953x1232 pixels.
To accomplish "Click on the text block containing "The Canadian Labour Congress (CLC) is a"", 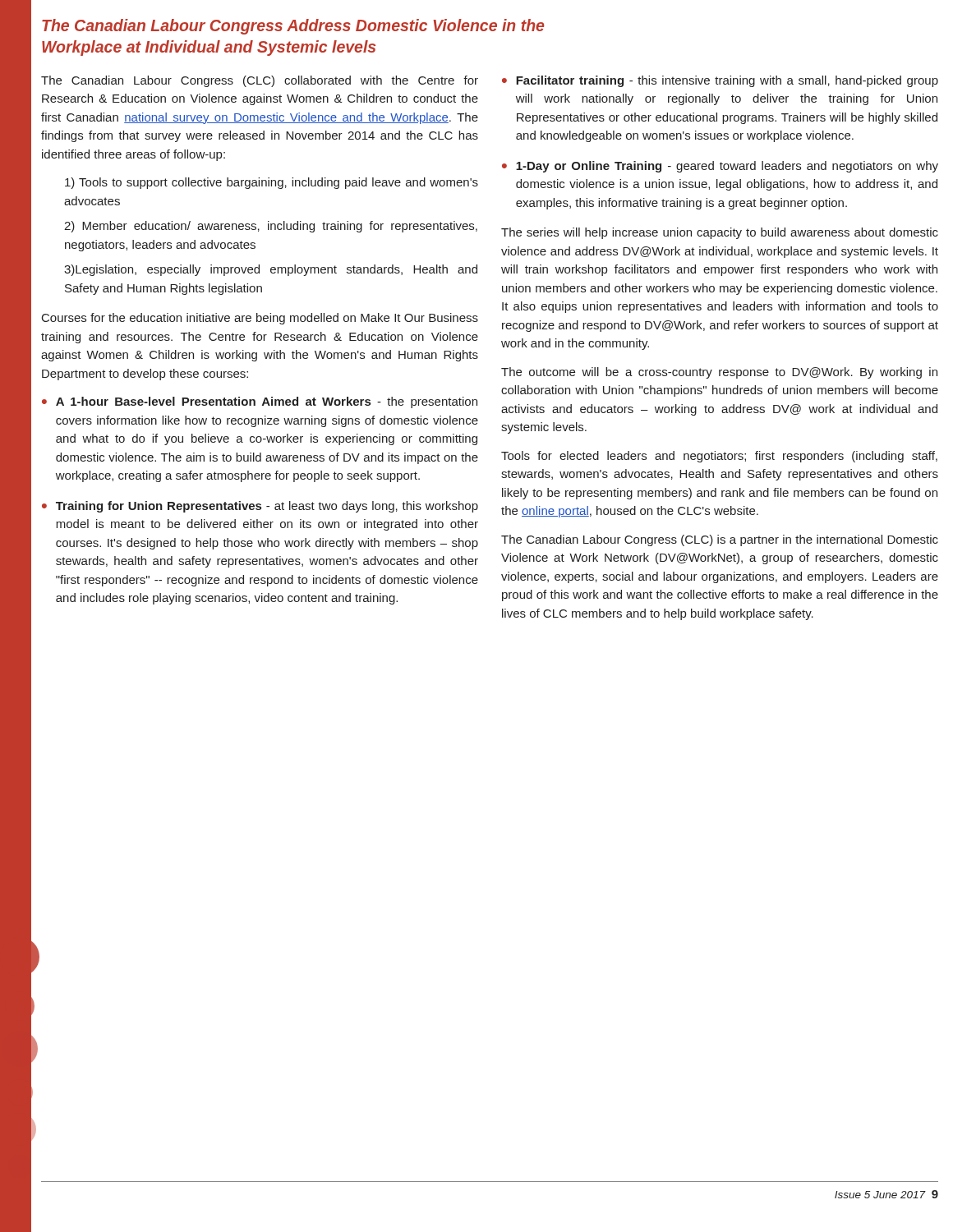I will point(720,576).
